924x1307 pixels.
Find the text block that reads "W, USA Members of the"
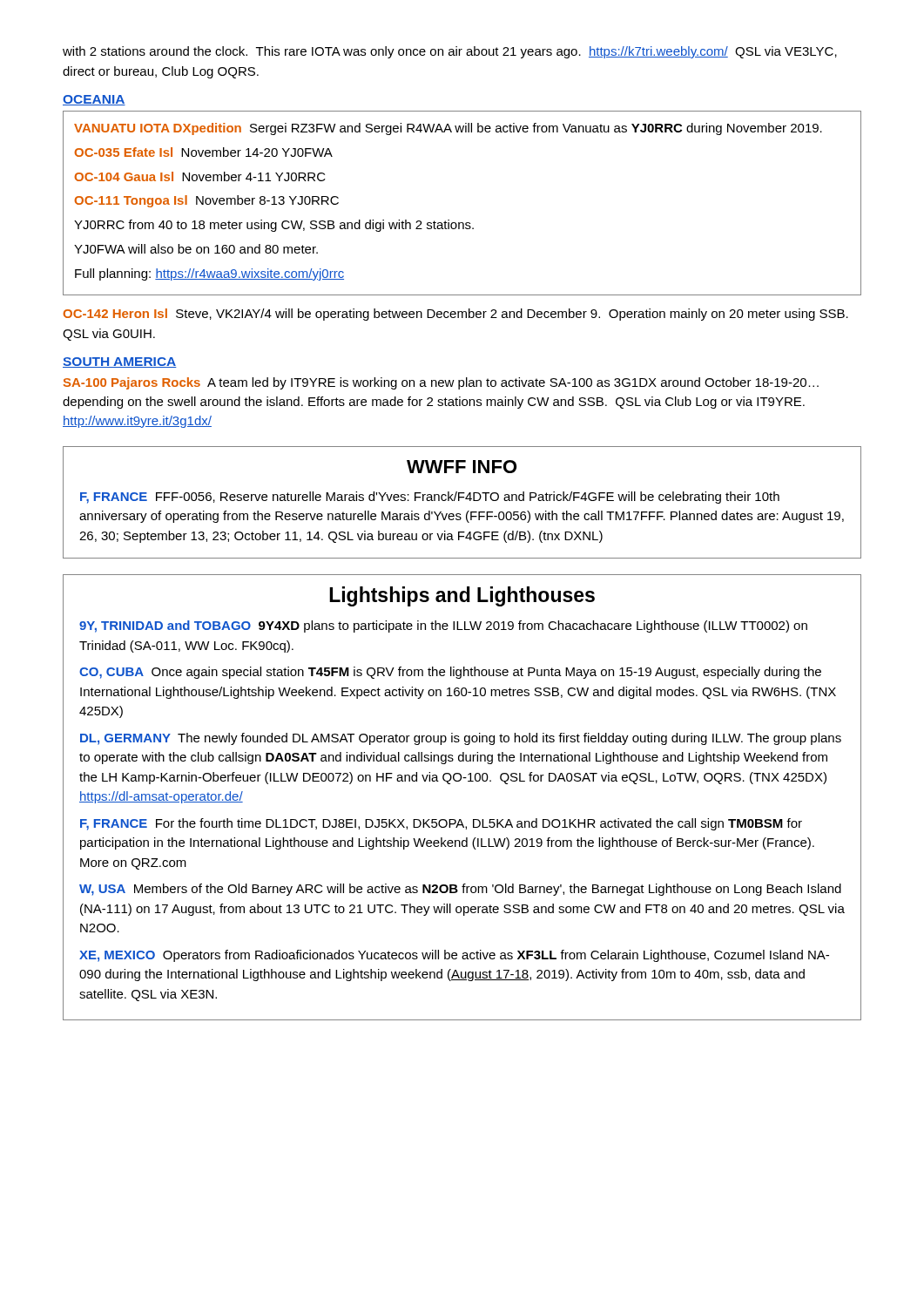(x=462, y=908)
